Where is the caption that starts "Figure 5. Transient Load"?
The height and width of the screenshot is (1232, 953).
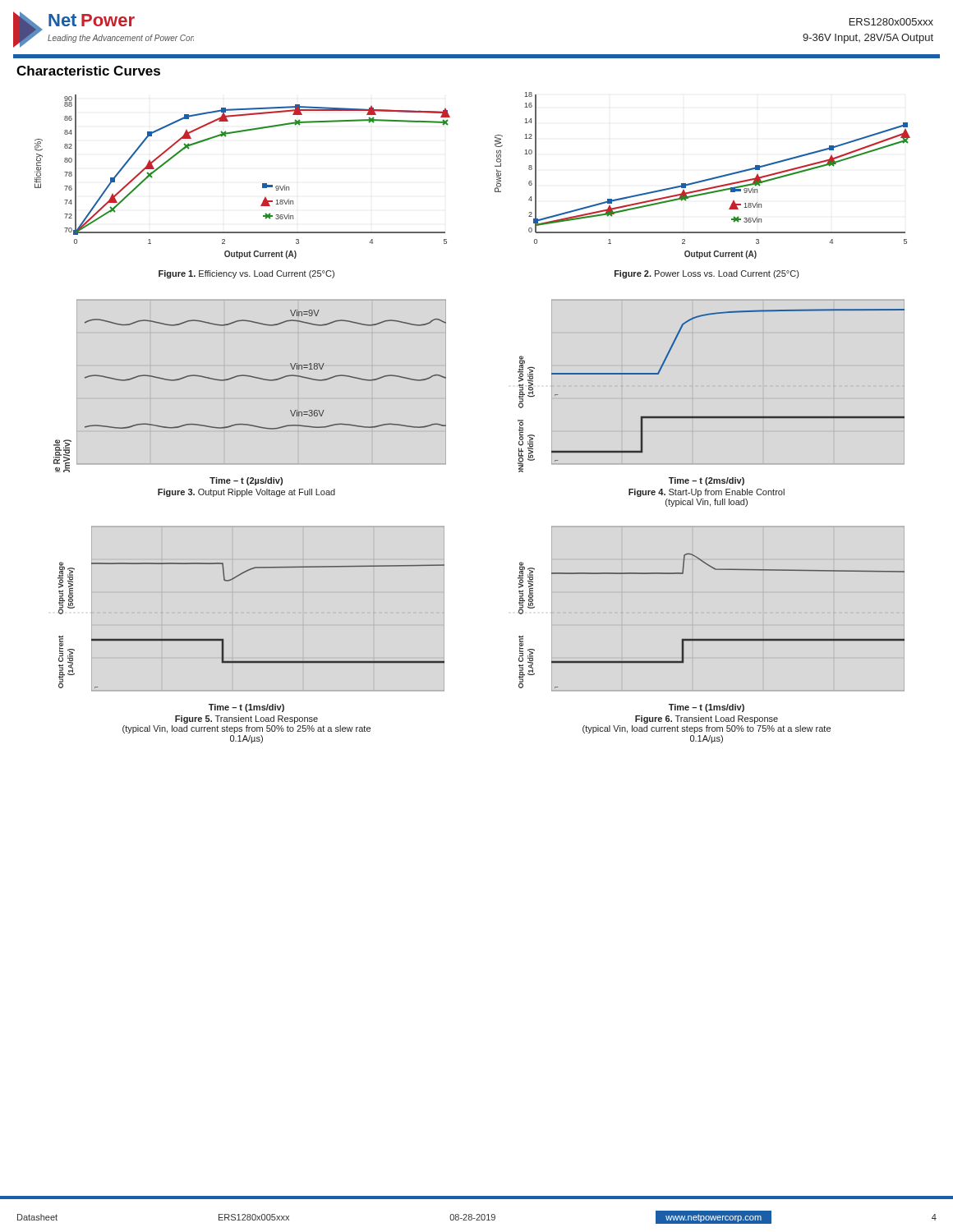(x=246, y=728)
